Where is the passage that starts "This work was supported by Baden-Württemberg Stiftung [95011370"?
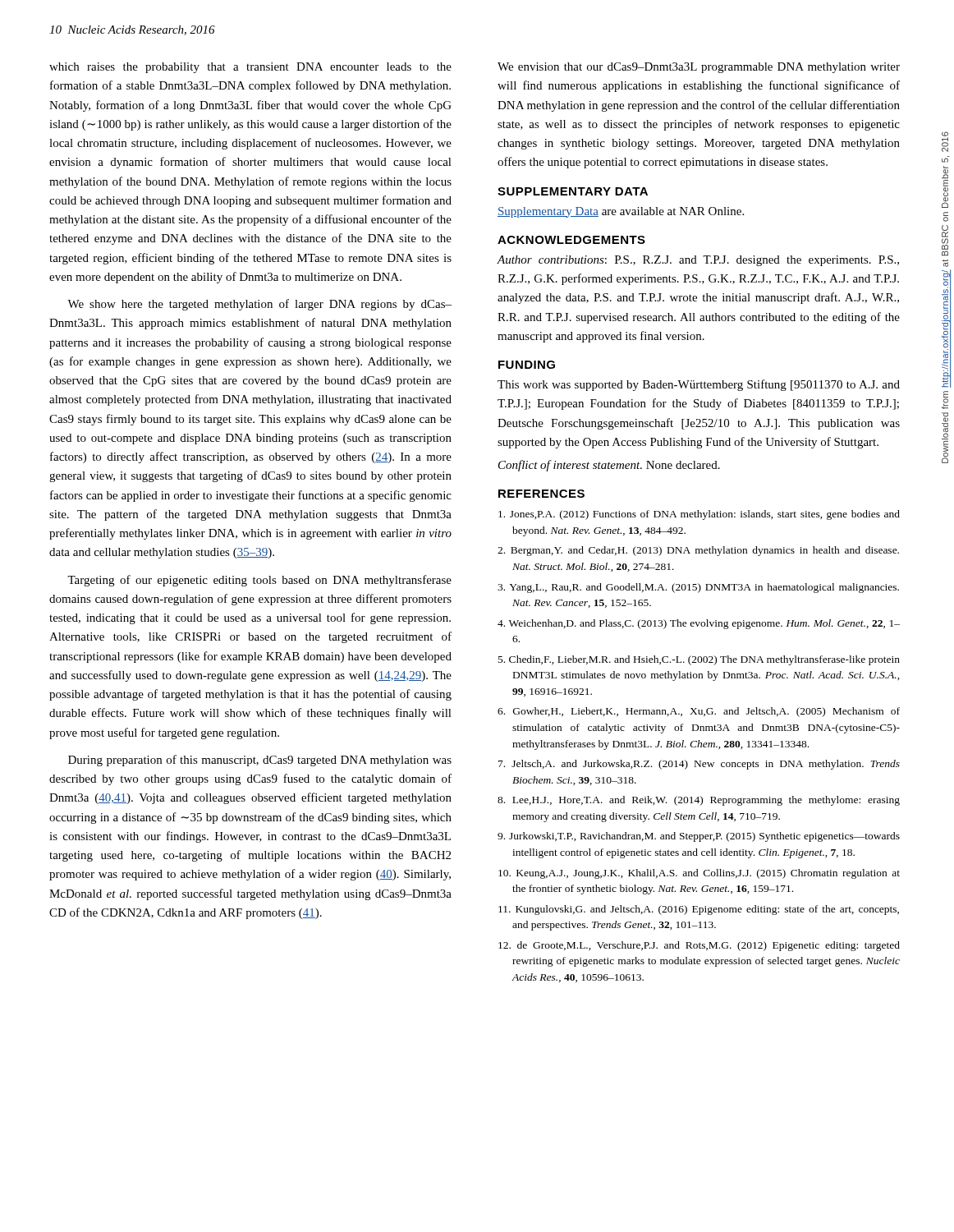The height and width of the screenshot is (1232, 954). (699, 425)
